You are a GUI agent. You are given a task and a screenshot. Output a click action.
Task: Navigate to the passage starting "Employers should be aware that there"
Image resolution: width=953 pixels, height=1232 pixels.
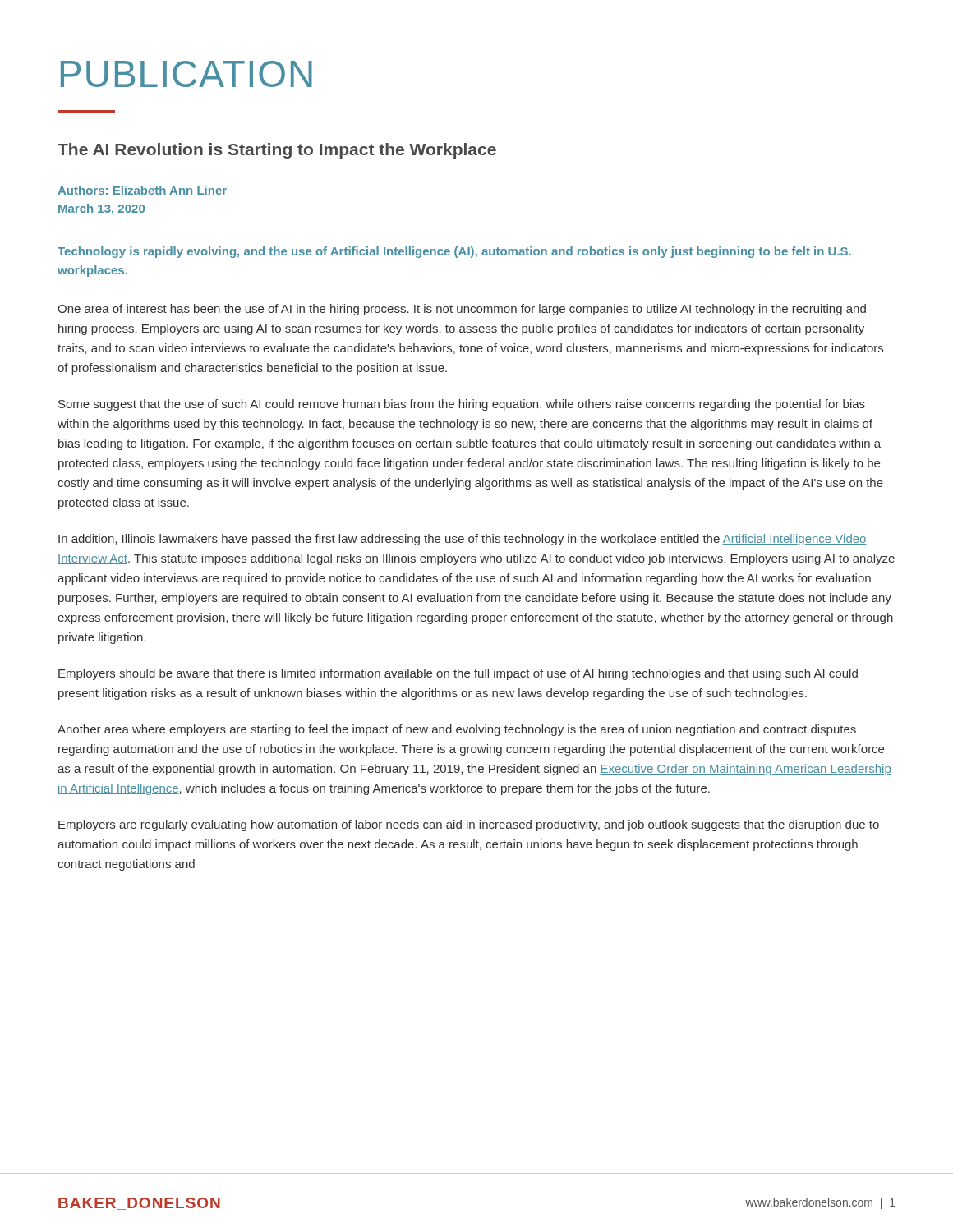coord(476,684)
